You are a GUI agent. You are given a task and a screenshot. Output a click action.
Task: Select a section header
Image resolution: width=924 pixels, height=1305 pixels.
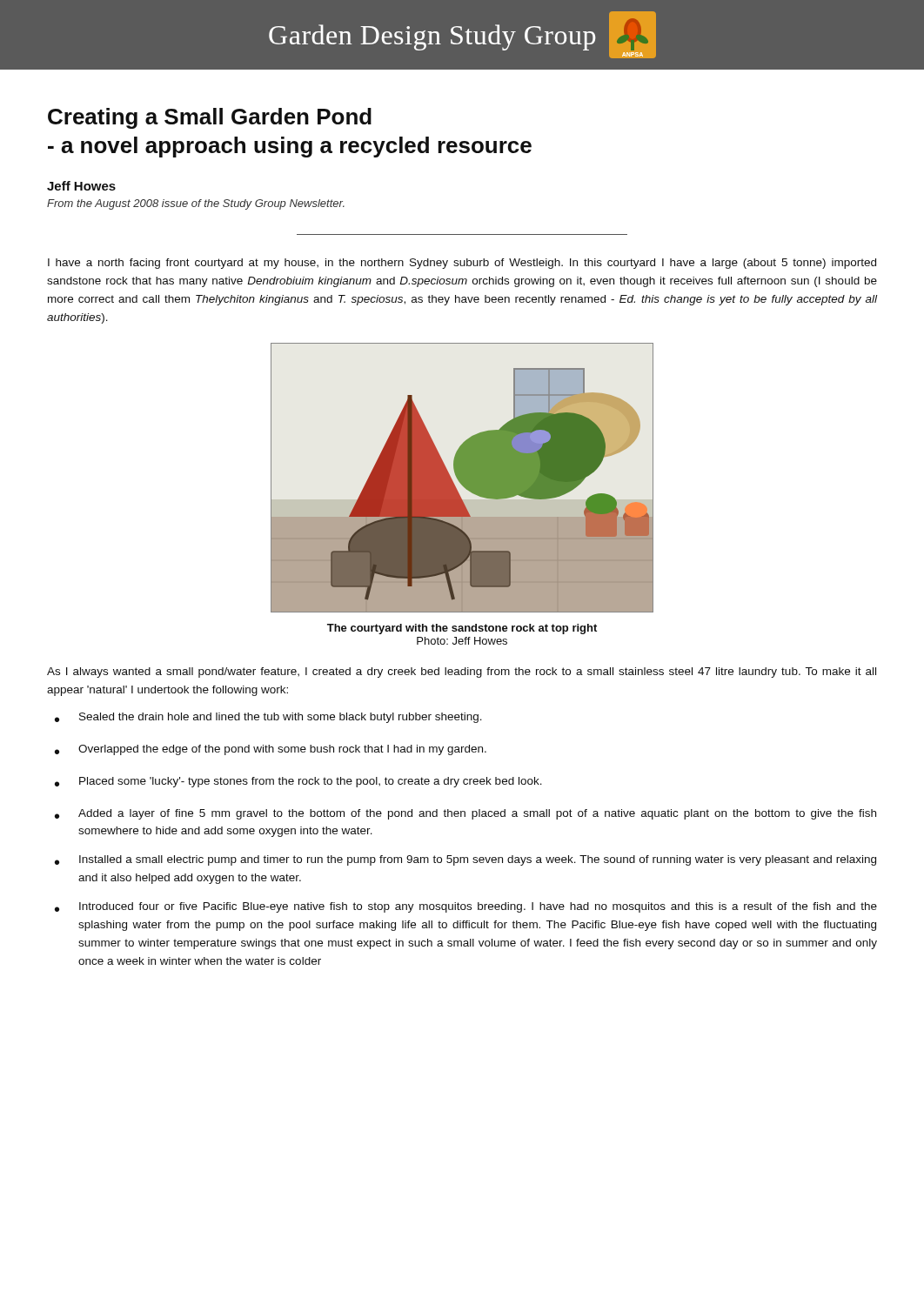click(462, 186)
